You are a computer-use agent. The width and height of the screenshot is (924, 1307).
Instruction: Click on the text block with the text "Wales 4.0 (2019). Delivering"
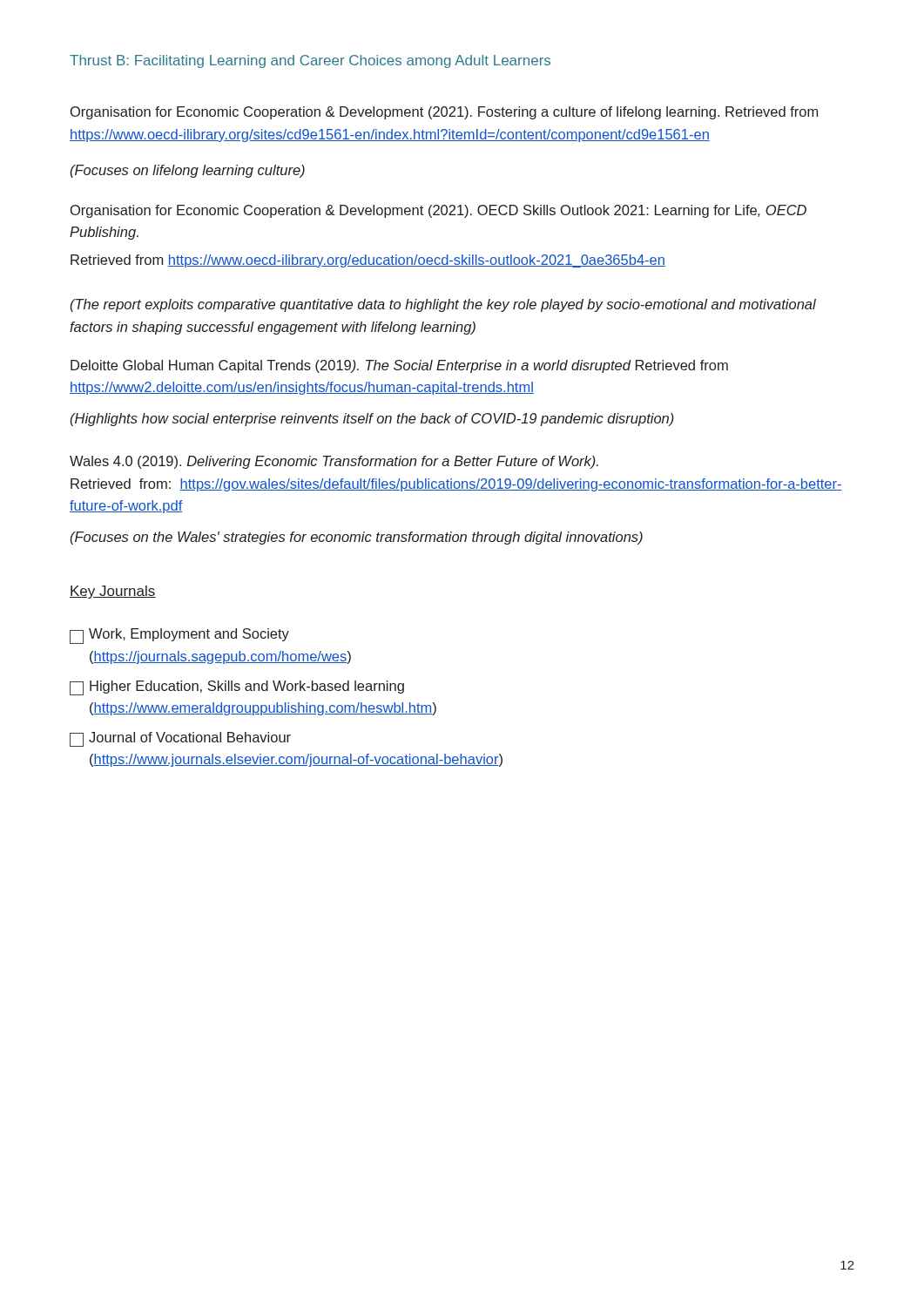point(456,483)
